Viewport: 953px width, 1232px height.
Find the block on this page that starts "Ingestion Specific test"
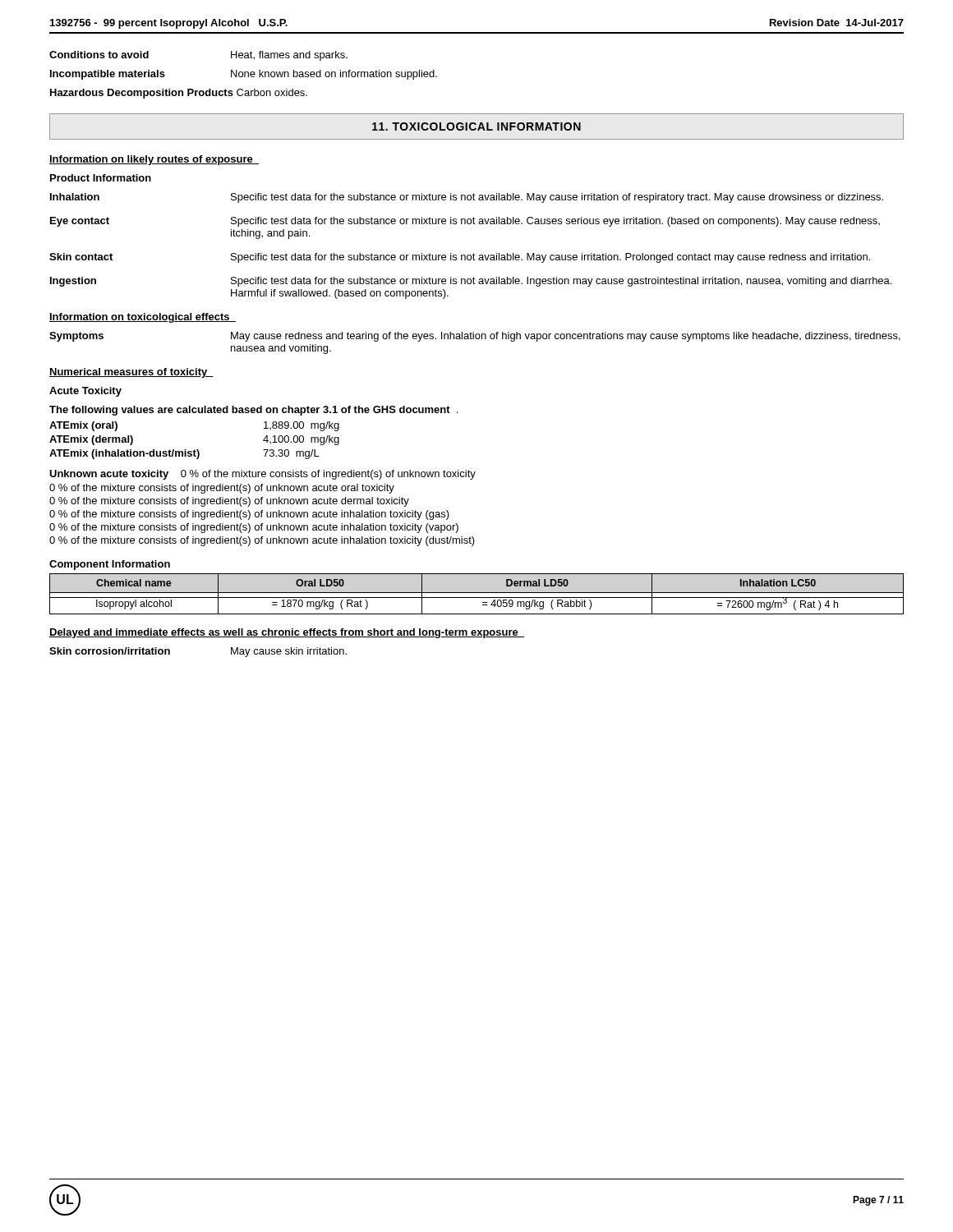coord(476,287)
